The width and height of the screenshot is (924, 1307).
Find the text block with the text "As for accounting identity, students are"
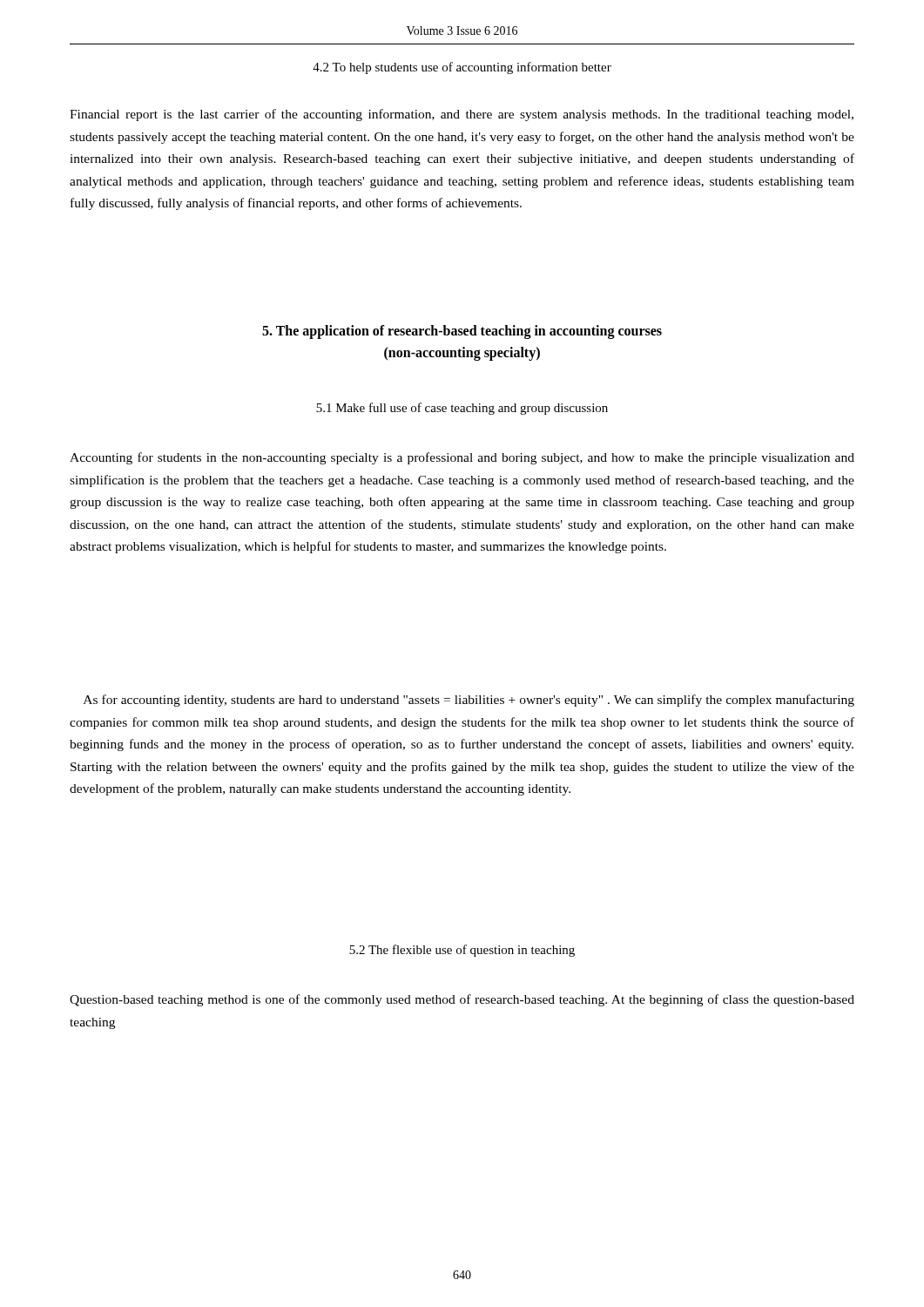[x=462, y=744]
